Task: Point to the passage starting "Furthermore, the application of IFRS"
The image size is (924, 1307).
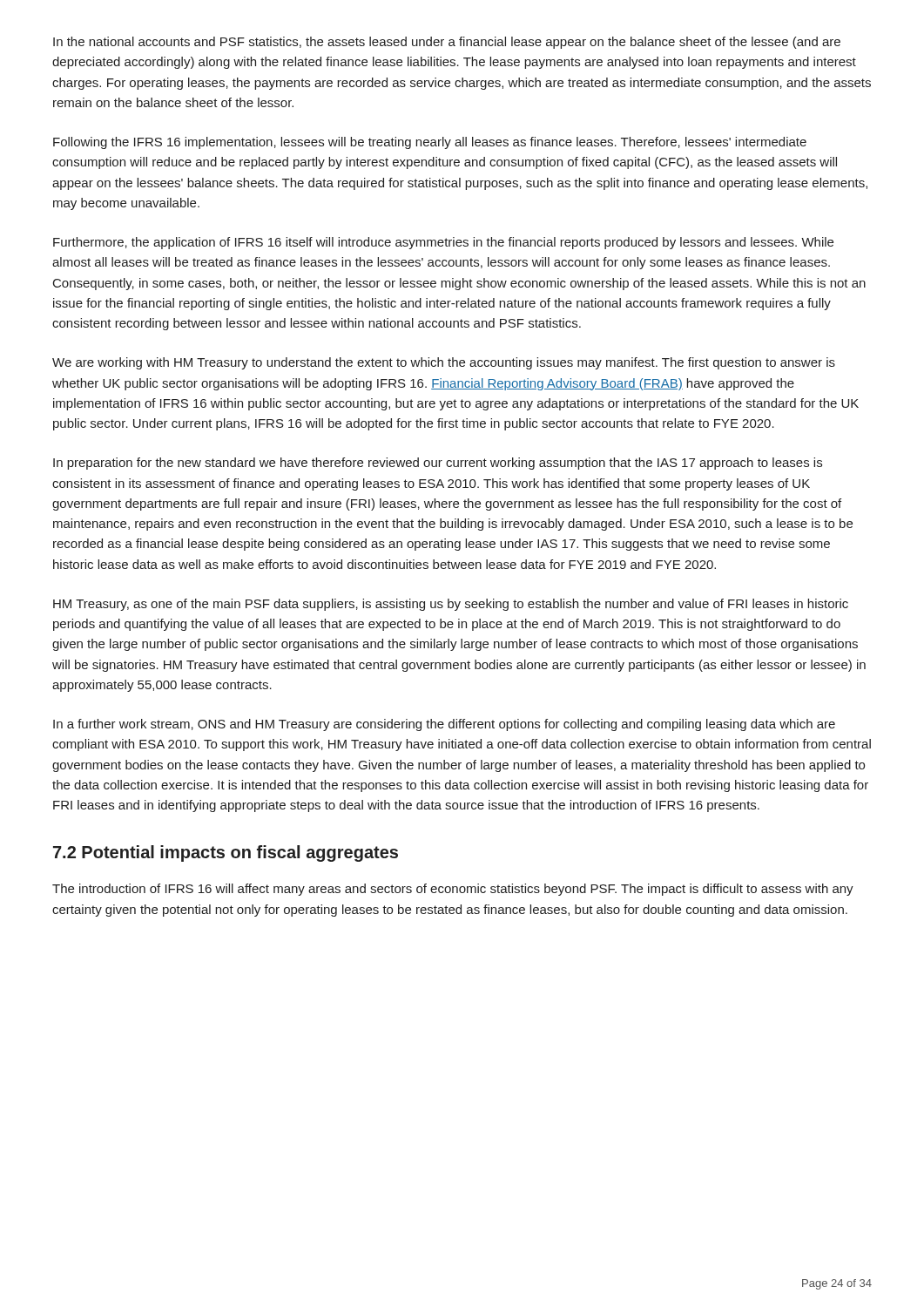Action: tap(462, 282)
